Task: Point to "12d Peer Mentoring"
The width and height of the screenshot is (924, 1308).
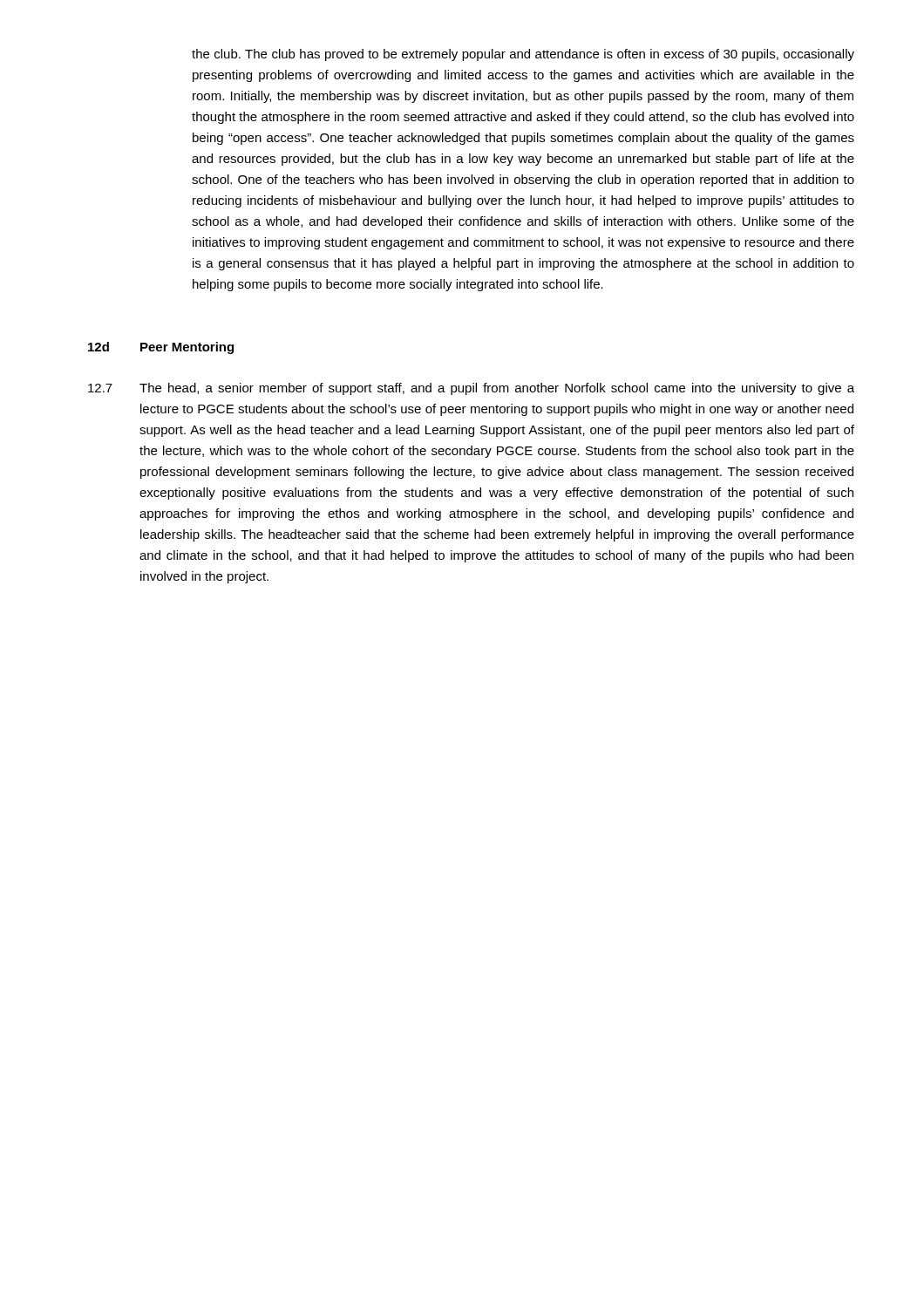Action: [x=161, y=347]
